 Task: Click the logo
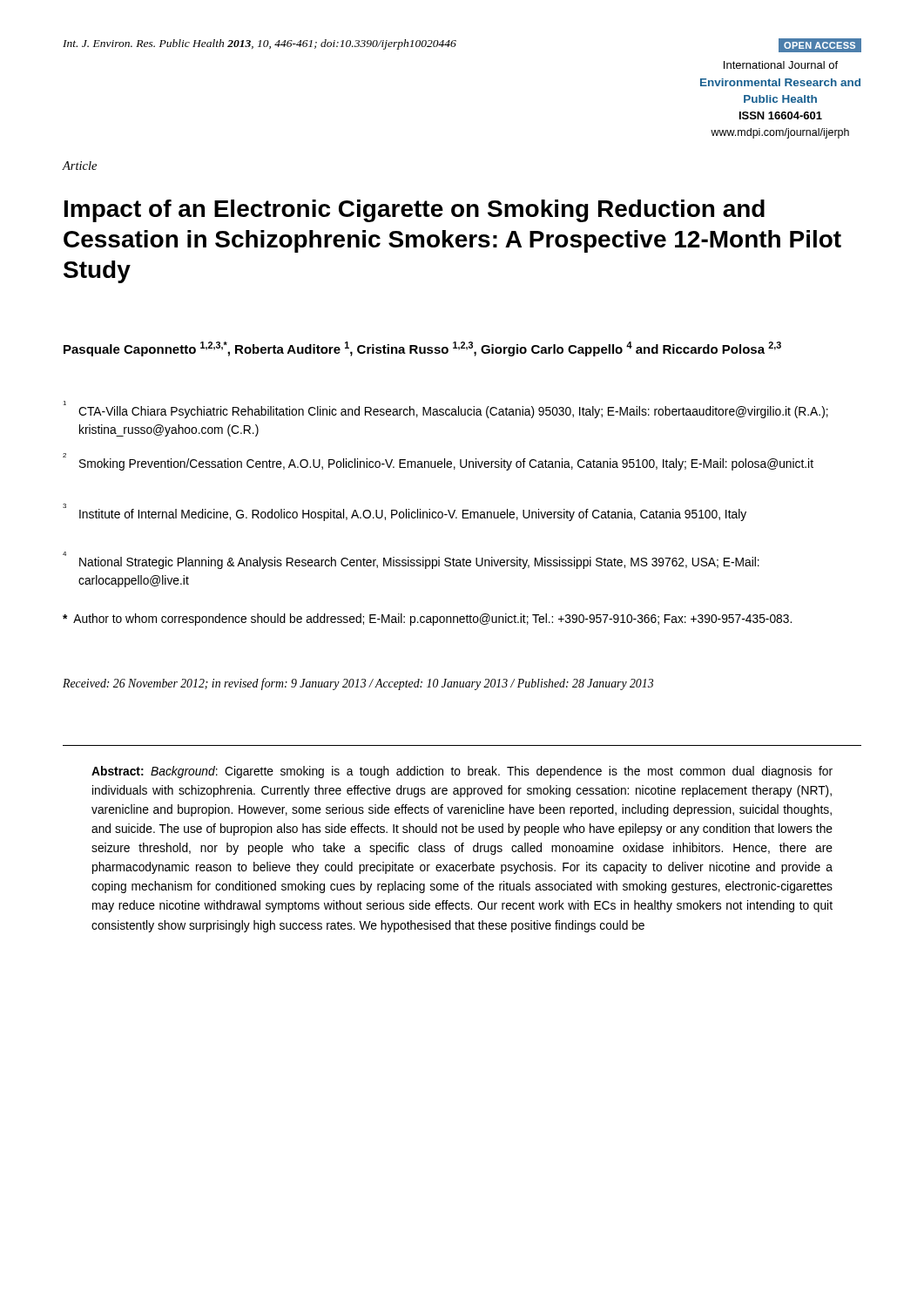click(x=780, y=88)
